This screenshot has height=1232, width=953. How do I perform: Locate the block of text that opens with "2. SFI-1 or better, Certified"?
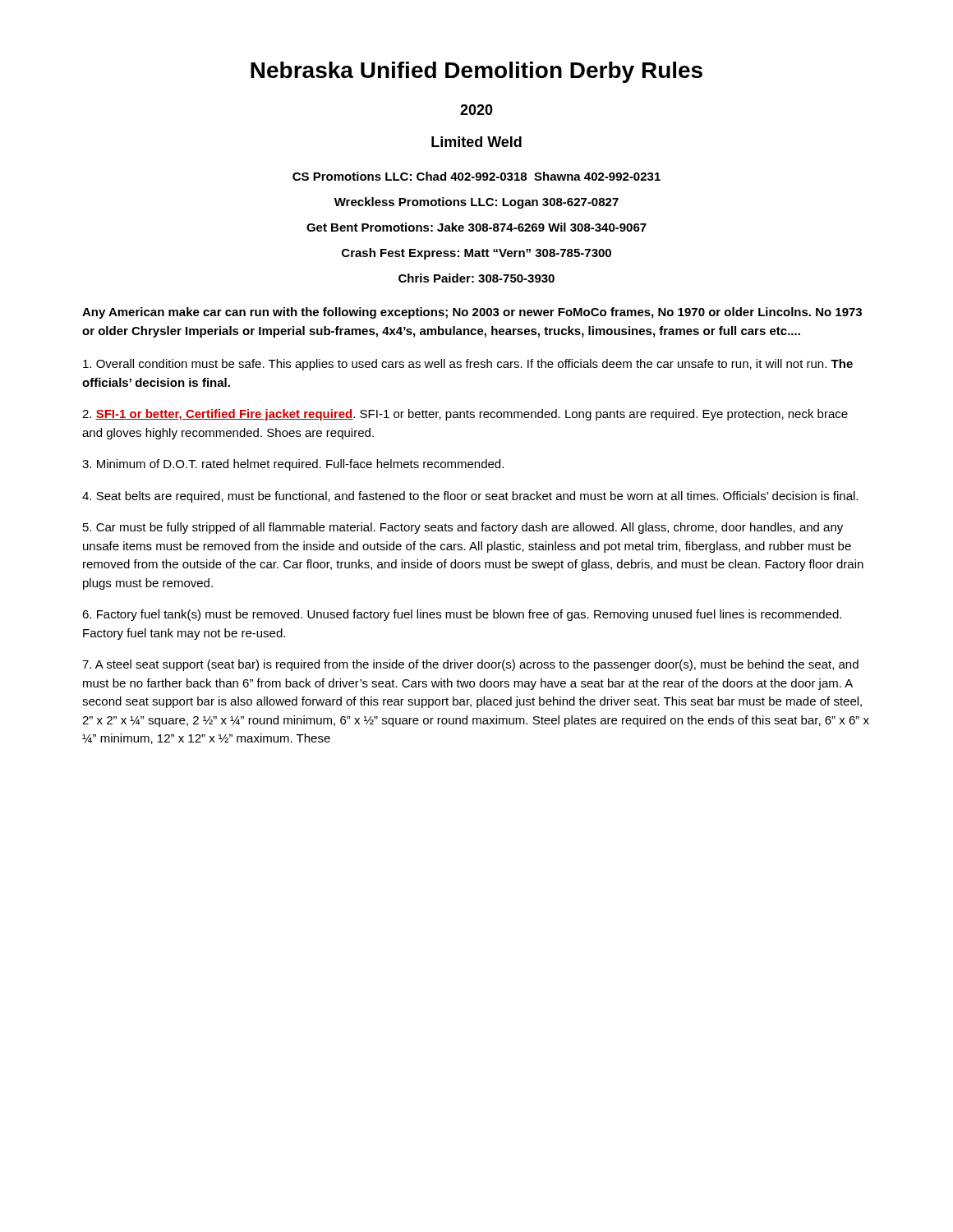[465, 423]
